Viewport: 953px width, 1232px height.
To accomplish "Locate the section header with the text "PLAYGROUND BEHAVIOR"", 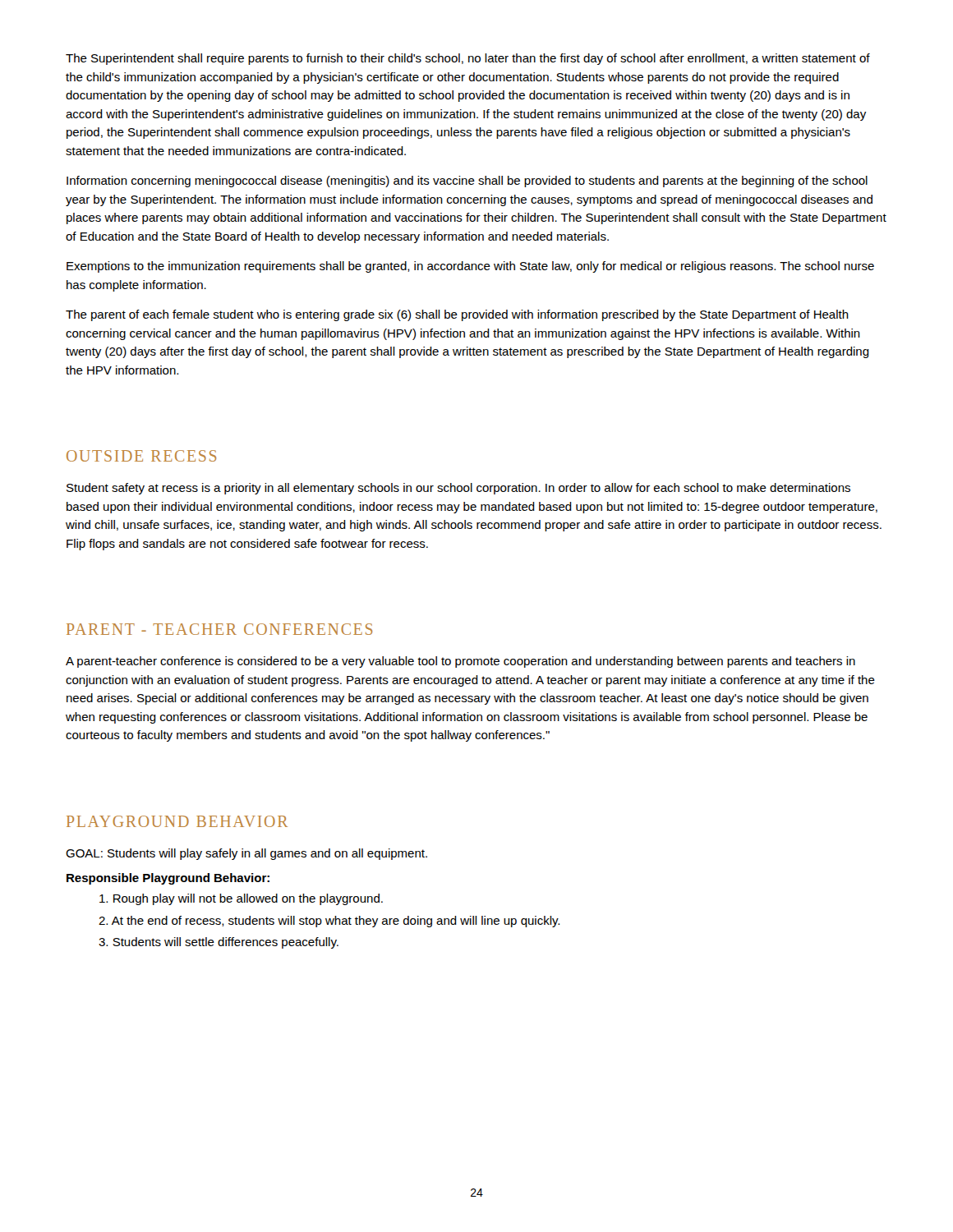I will click(177, 821).
